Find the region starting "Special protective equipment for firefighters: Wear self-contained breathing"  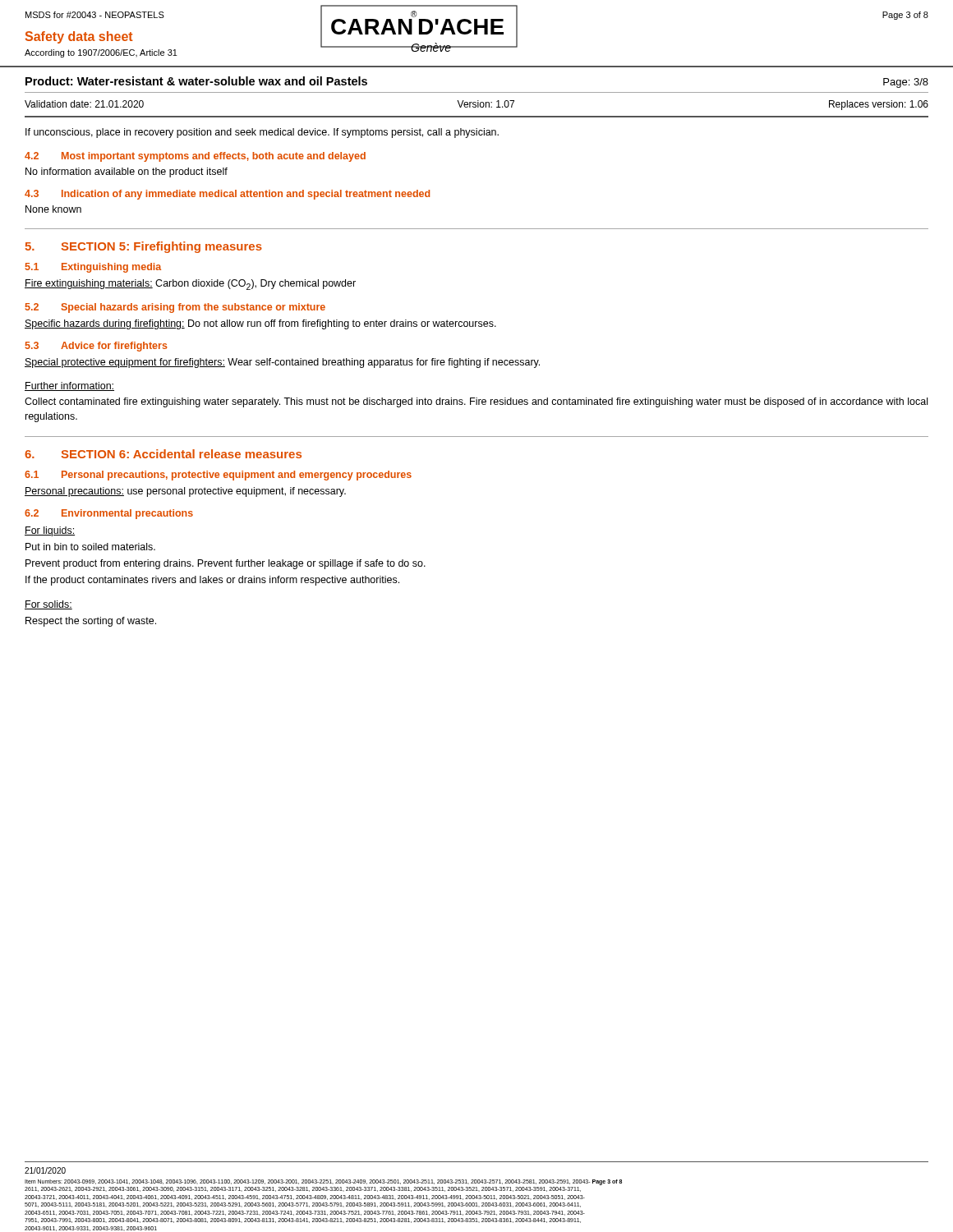pyautogui.click(x=283, y=362)
